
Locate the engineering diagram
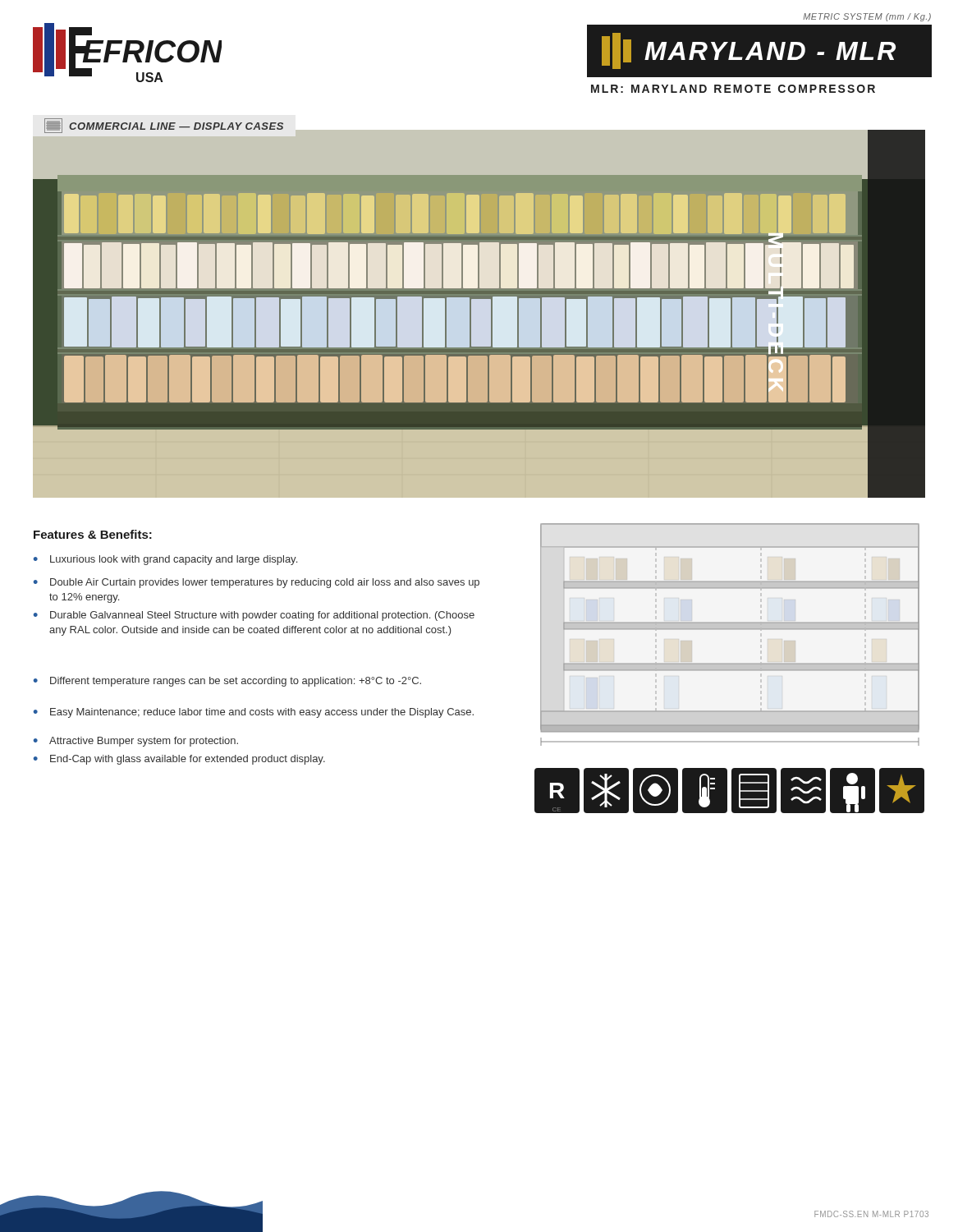[x=730, y=637]
